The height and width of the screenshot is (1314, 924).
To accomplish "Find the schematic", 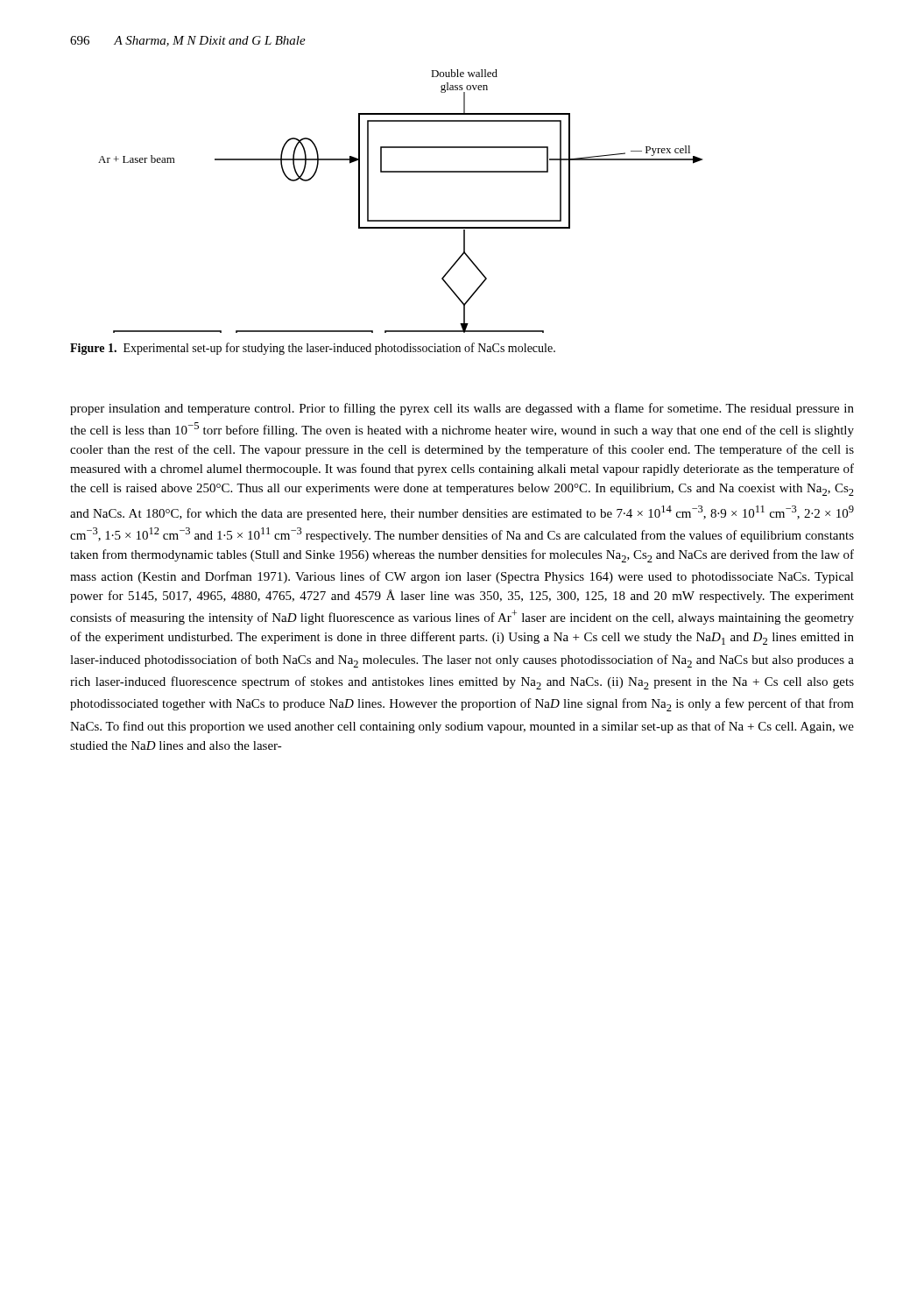I will [471, 197].
